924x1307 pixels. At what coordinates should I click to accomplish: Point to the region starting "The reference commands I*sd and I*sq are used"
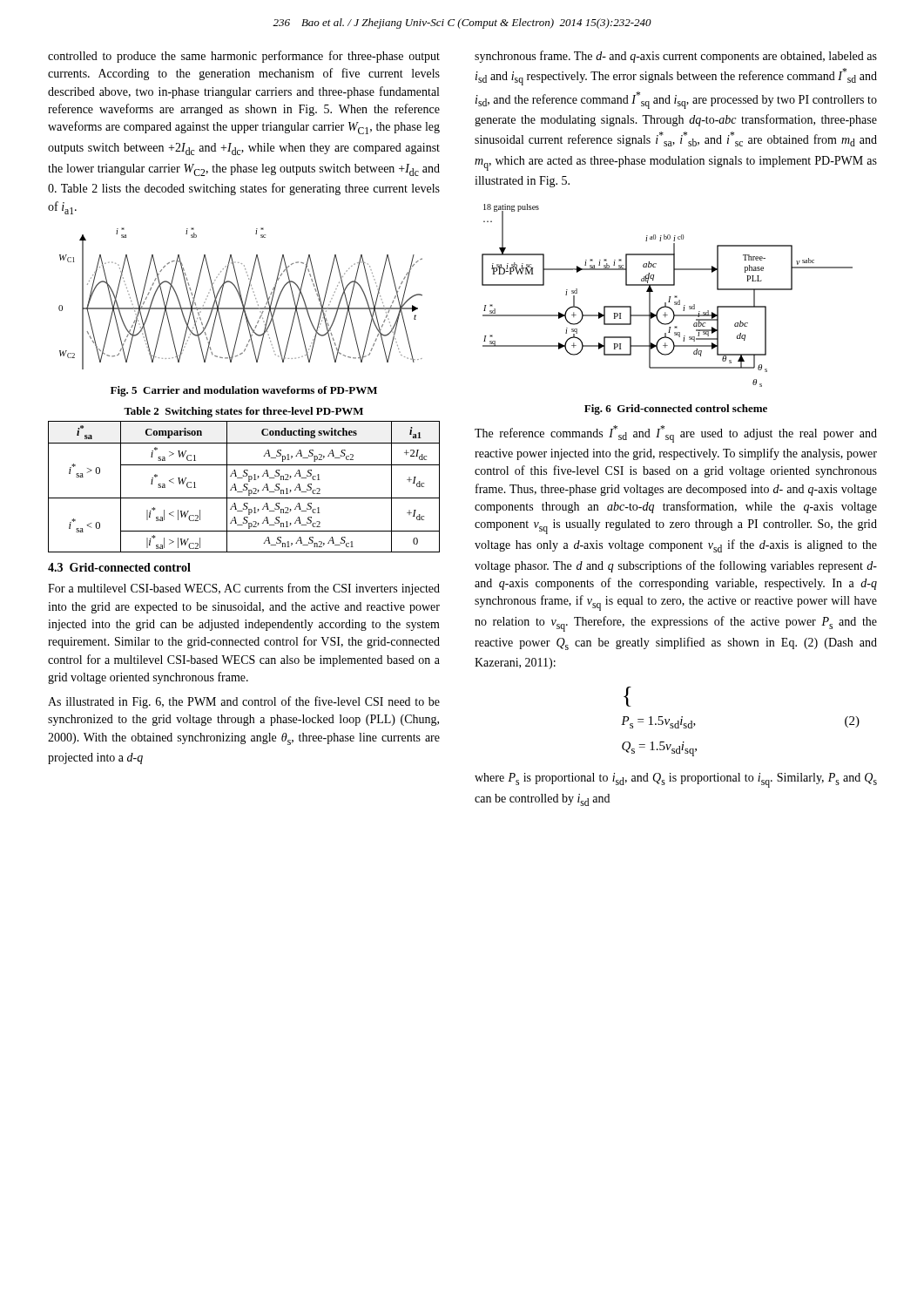tap(676, 547)
